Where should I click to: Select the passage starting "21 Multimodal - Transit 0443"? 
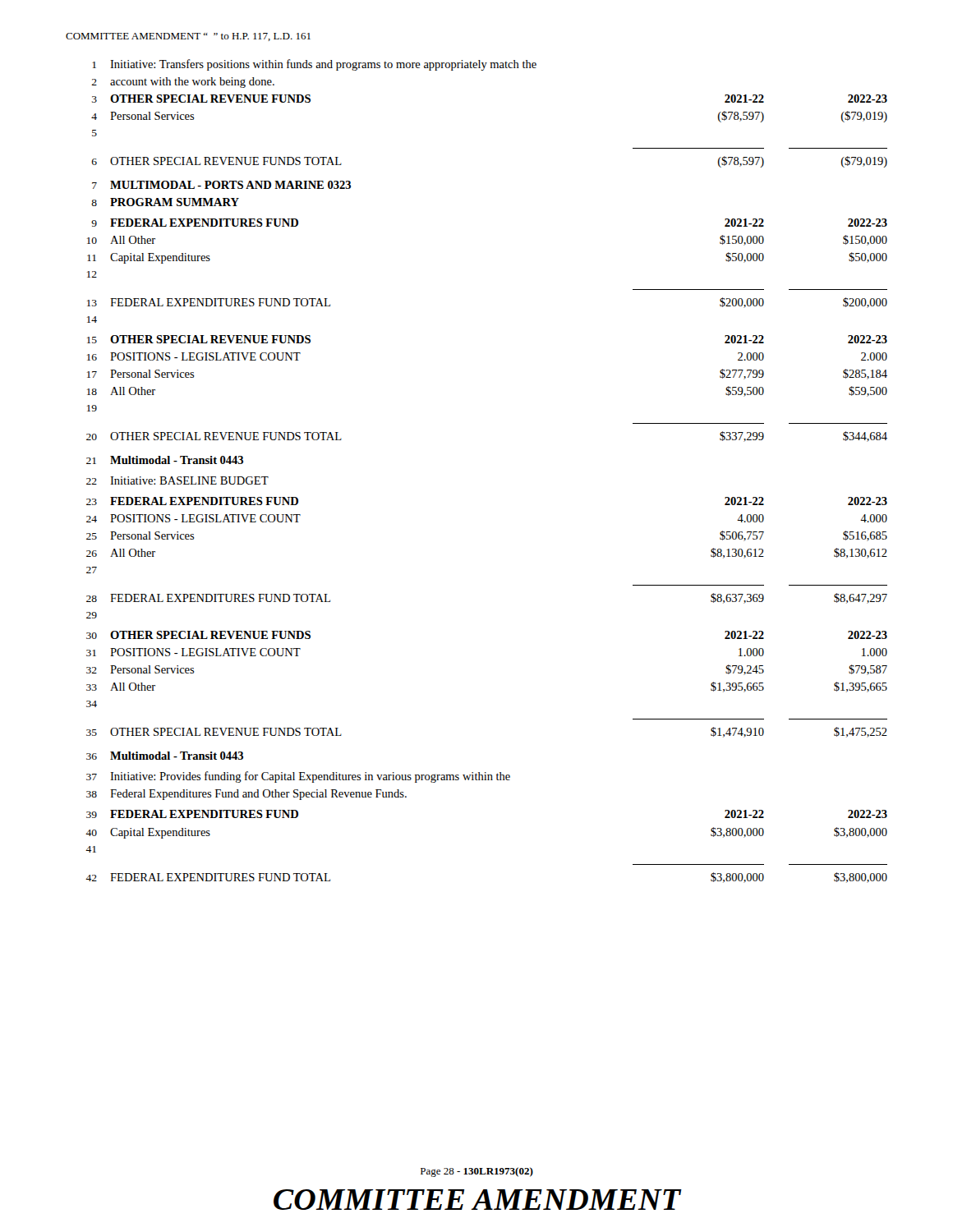tap(165, 460)
